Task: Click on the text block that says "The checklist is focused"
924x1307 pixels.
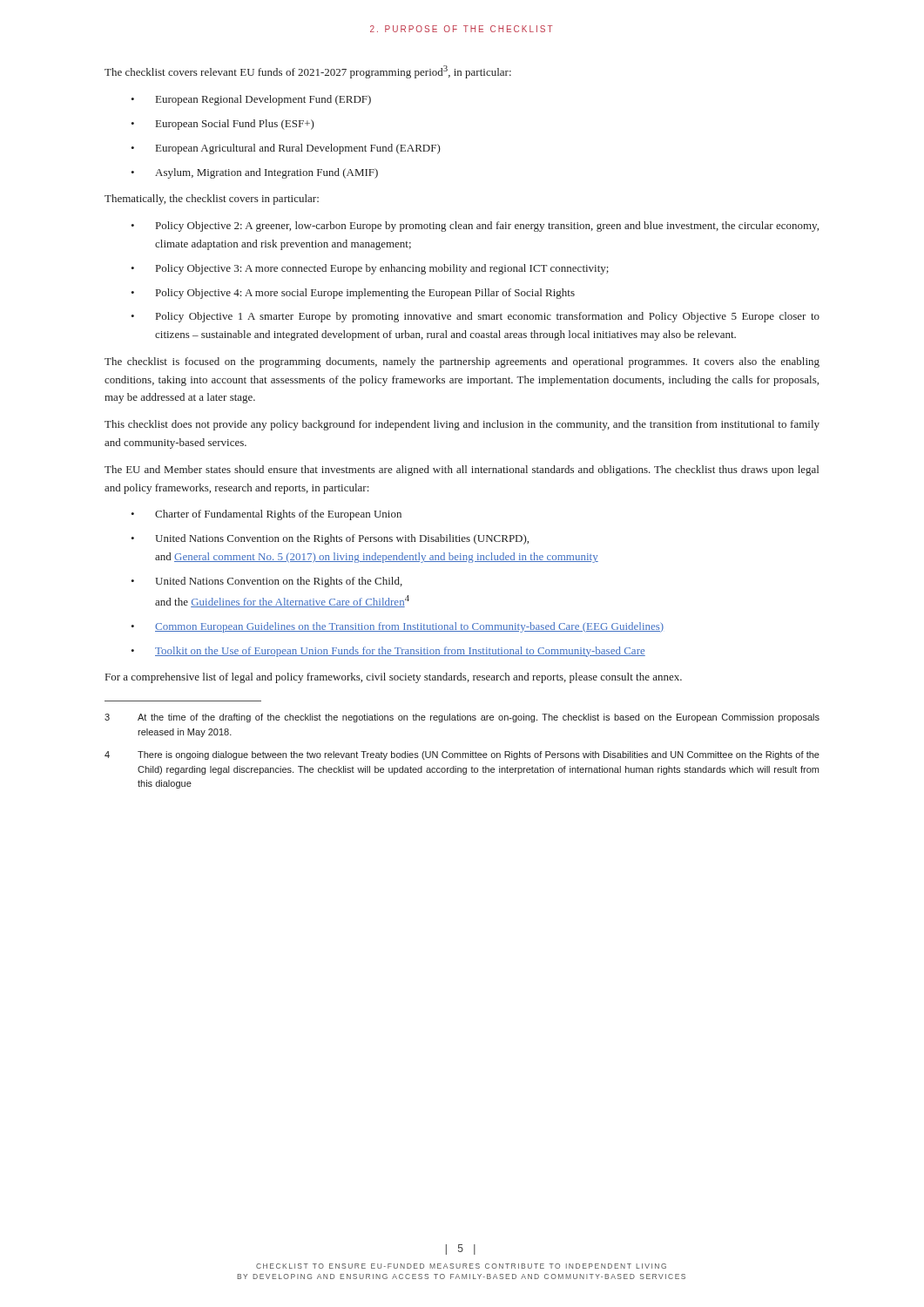Action: click(462, 379)
